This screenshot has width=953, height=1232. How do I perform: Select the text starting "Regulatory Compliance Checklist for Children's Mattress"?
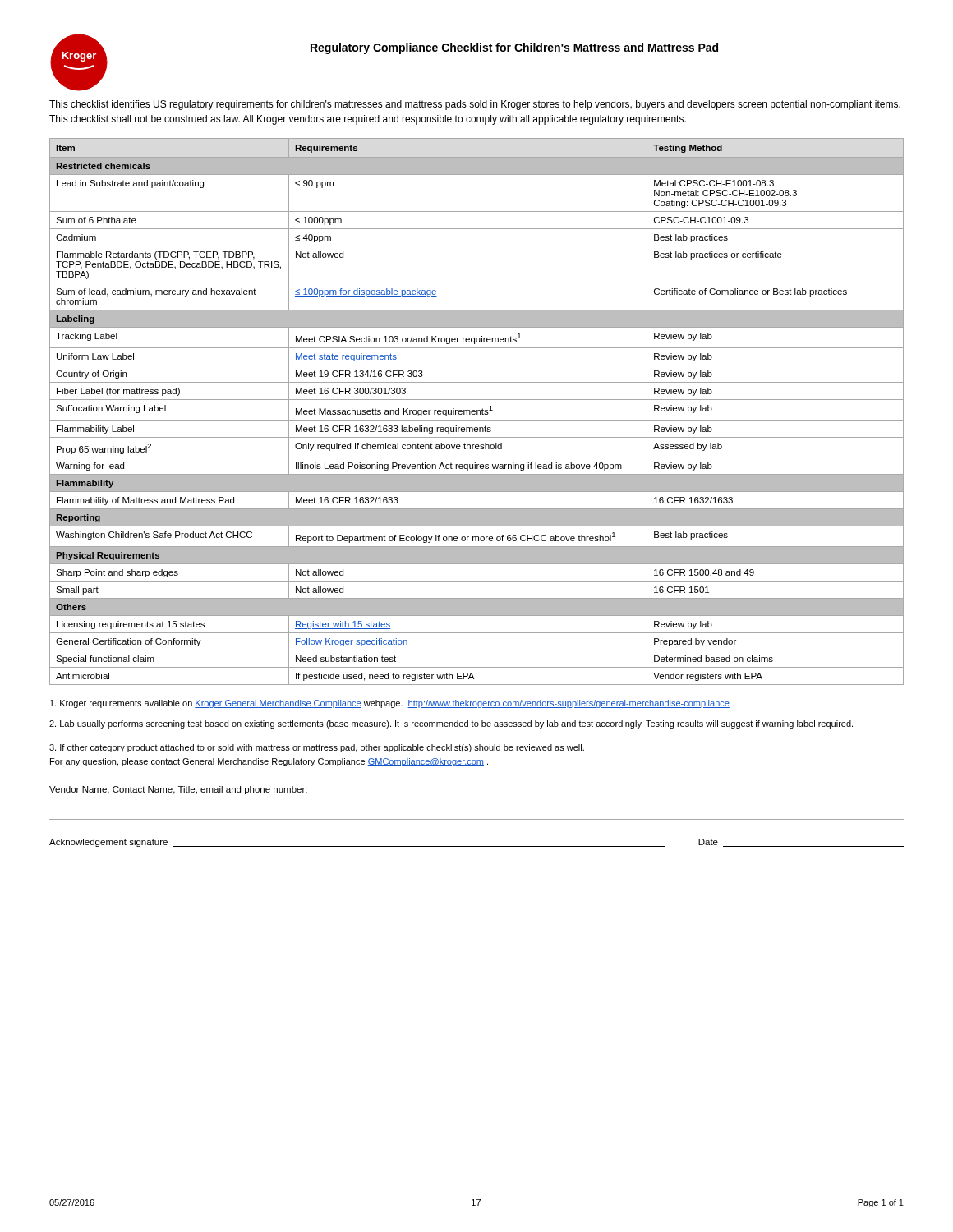[514, 48]
